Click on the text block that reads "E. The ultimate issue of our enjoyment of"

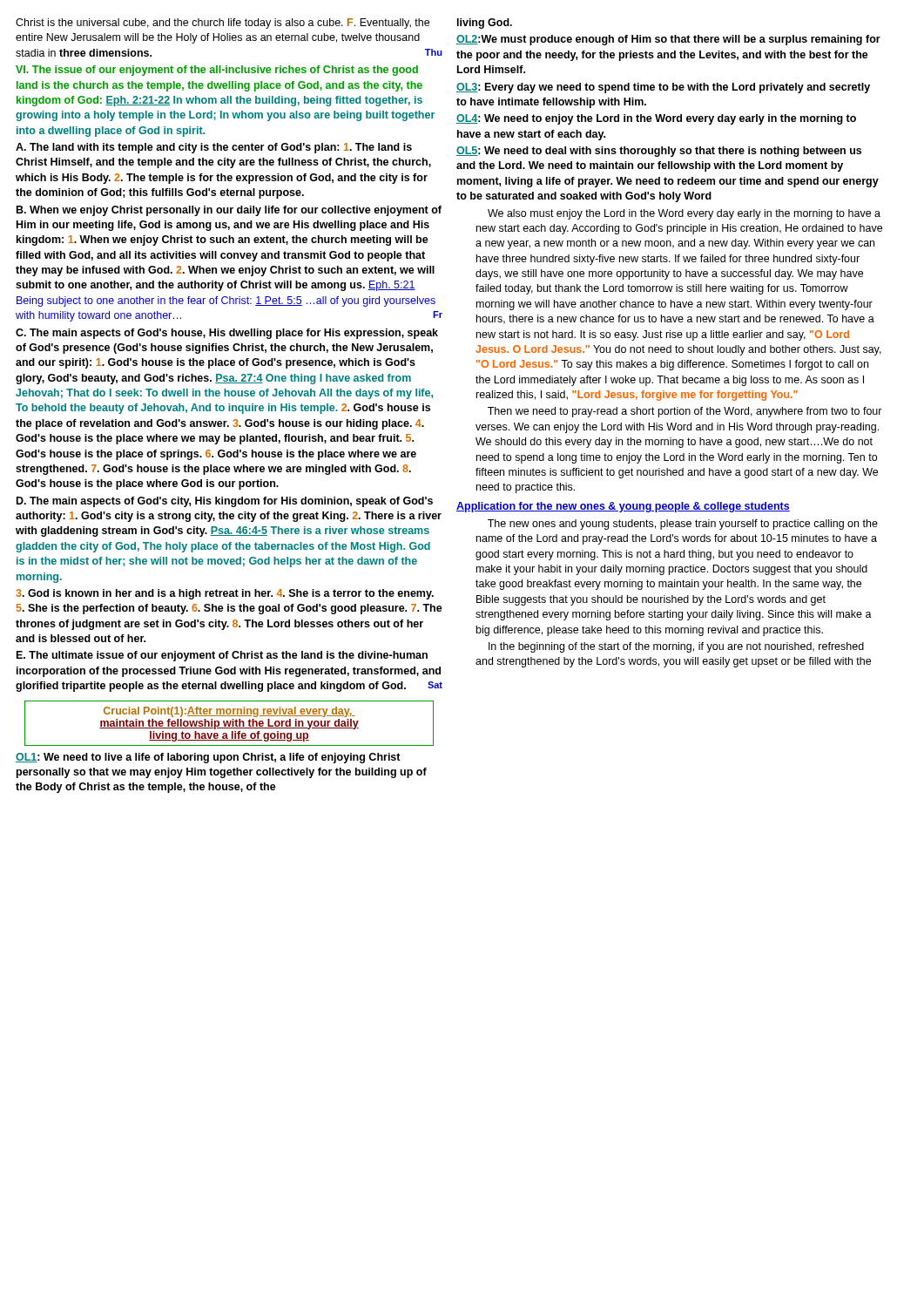pos(229,671)
